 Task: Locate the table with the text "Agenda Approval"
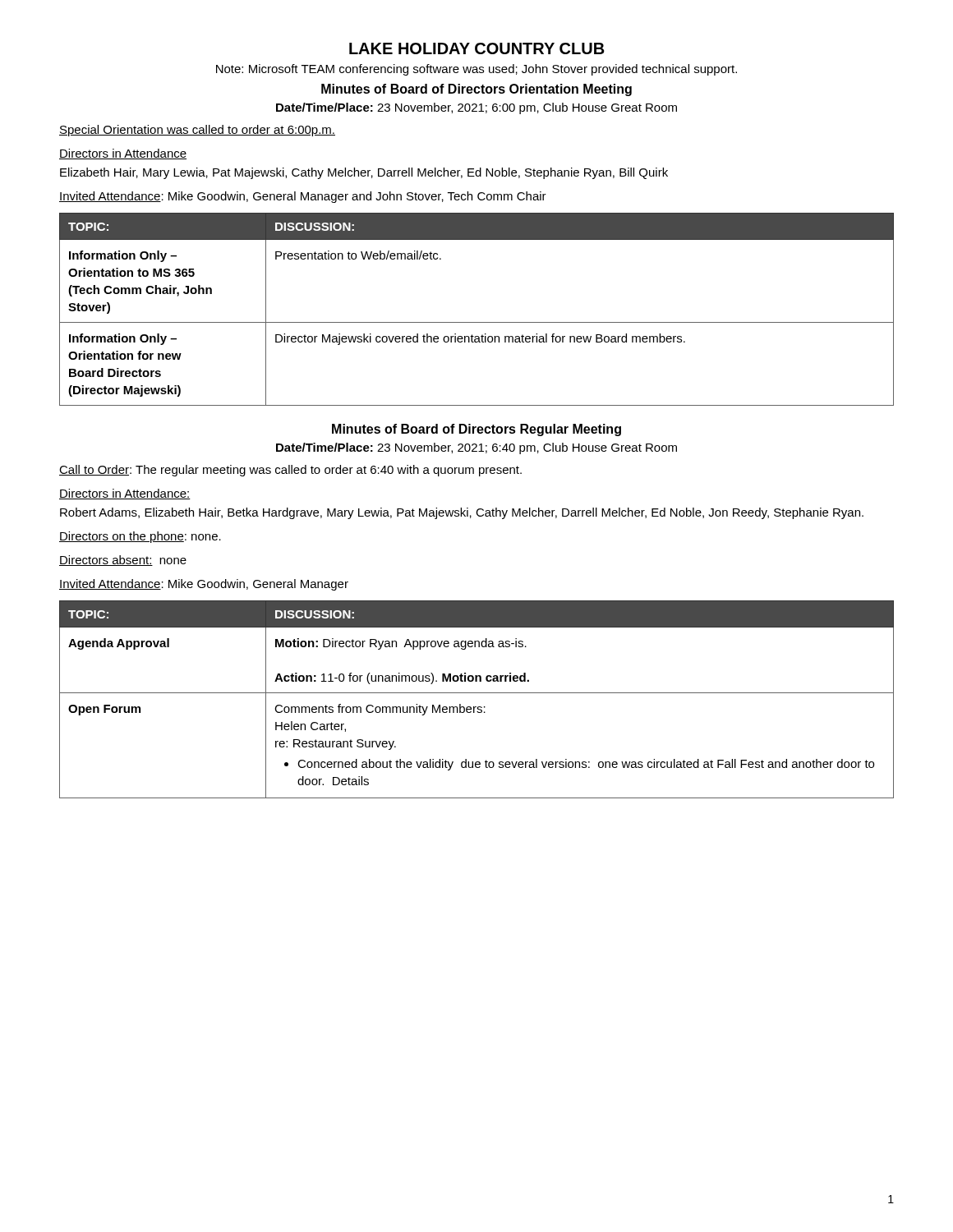[476, 699]
